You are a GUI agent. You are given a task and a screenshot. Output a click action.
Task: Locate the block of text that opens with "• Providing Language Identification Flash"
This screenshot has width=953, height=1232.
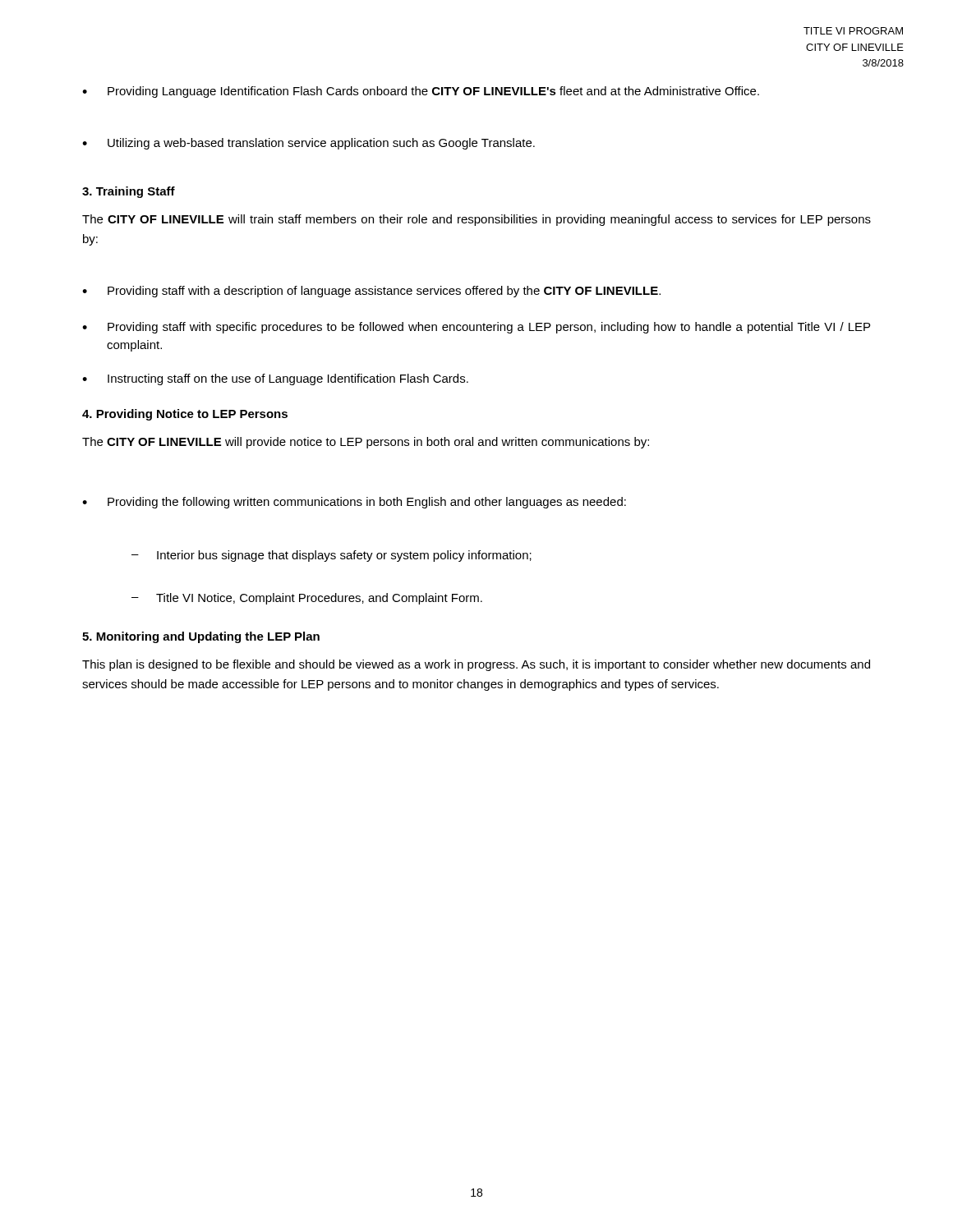476,93
